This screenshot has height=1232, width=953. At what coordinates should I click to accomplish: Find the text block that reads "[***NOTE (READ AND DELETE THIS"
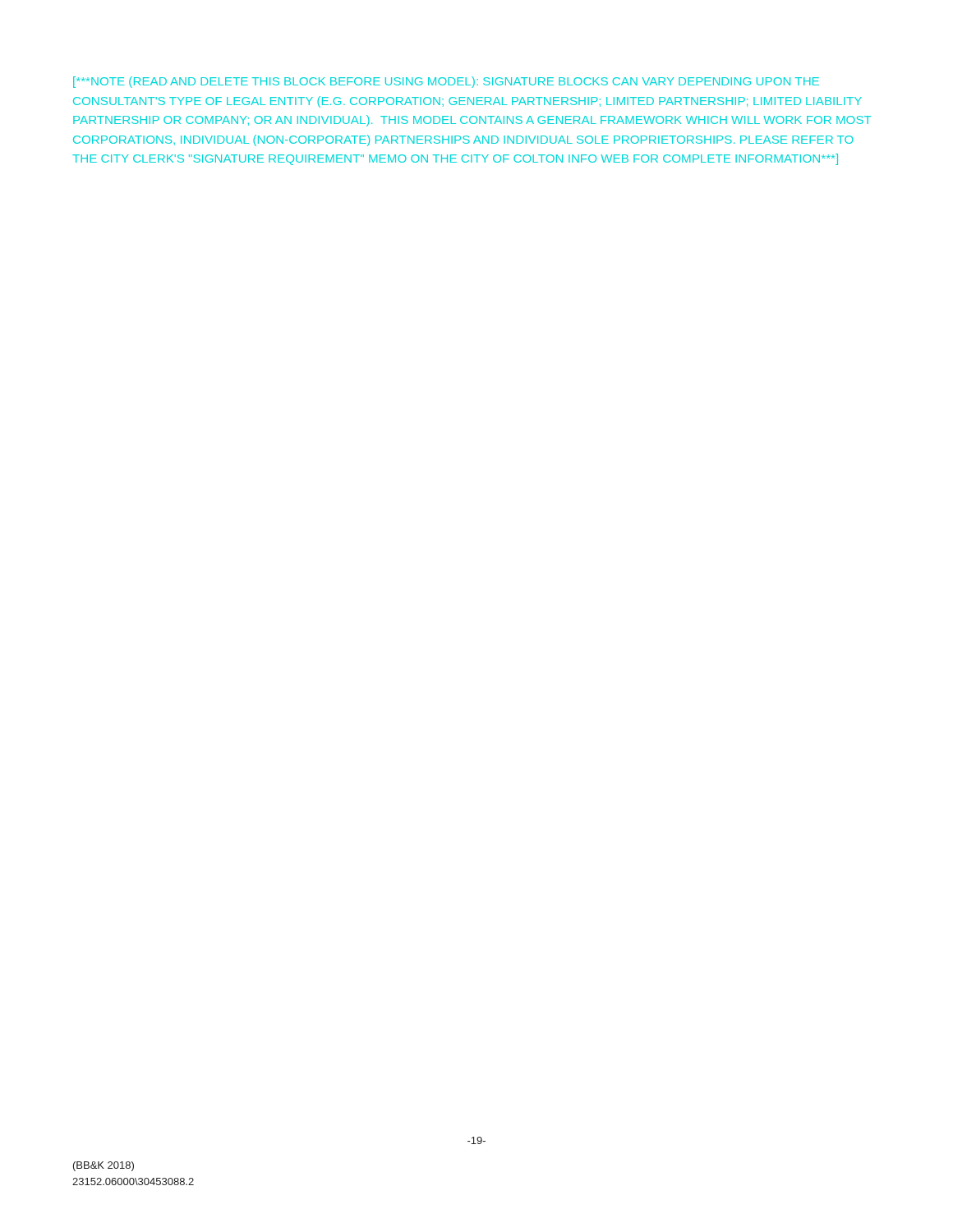click(x=476, y=120)
